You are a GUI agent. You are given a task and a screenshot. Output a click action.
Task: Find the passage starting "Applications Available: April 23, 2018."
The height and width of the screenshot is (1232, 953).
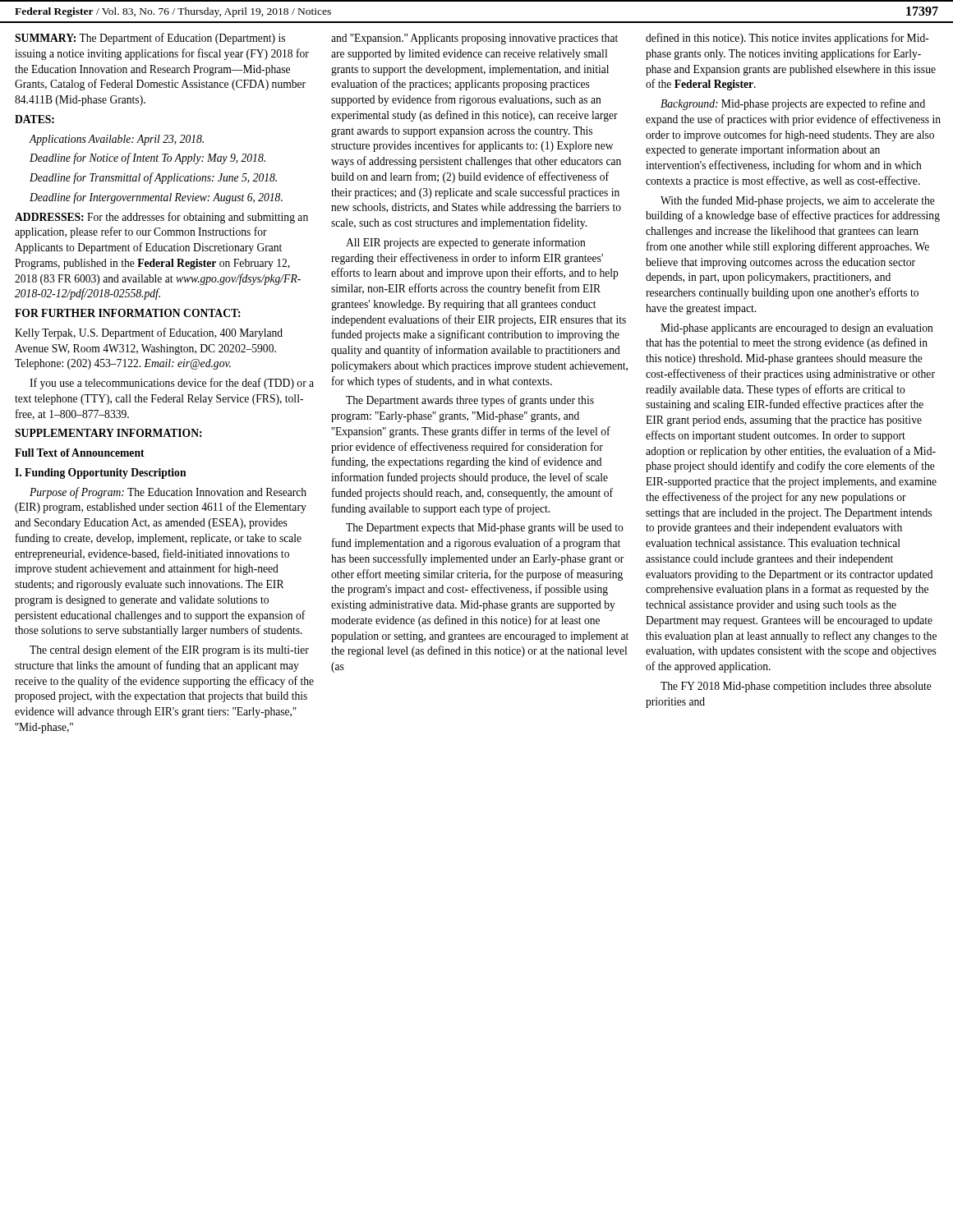[172, 169]
